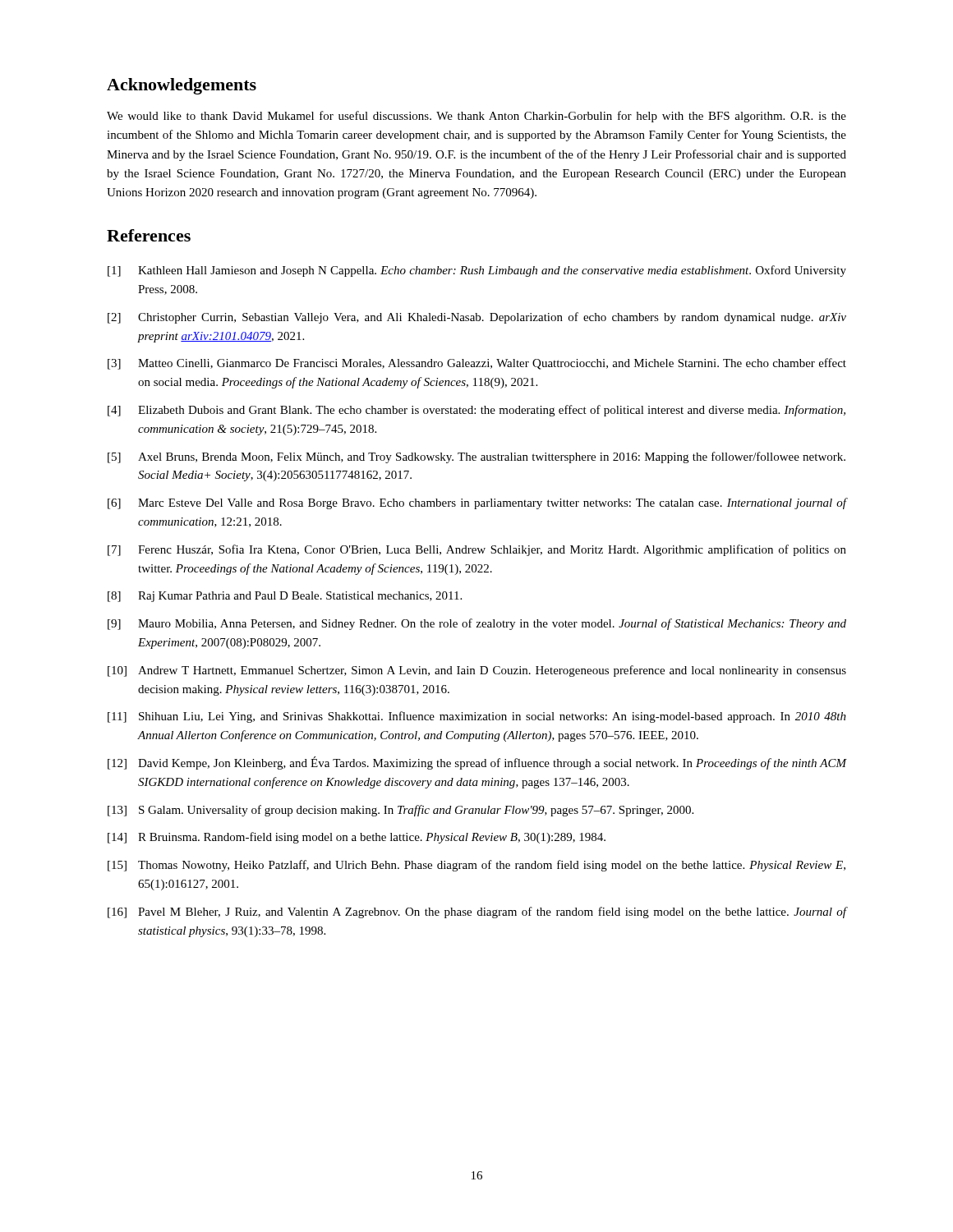This screenshot has width=953, height=1232.
Task: Locate the block of text that opens with "[8] Raj Kumar Pathria and"
Action: [285, 597]
